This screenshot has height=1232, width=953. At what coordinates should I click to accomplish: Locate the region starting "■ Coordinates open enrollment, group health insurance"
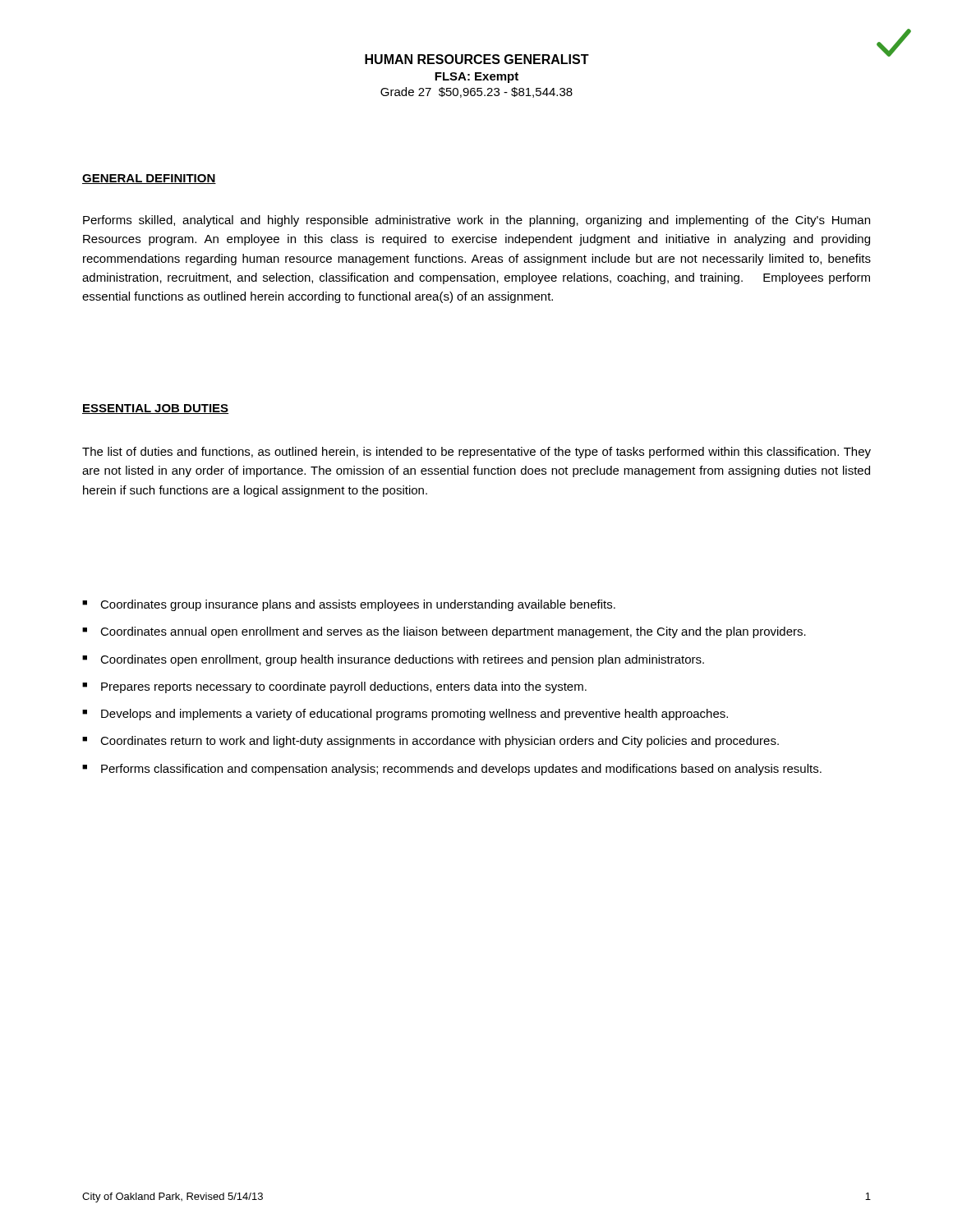(394, 659)
